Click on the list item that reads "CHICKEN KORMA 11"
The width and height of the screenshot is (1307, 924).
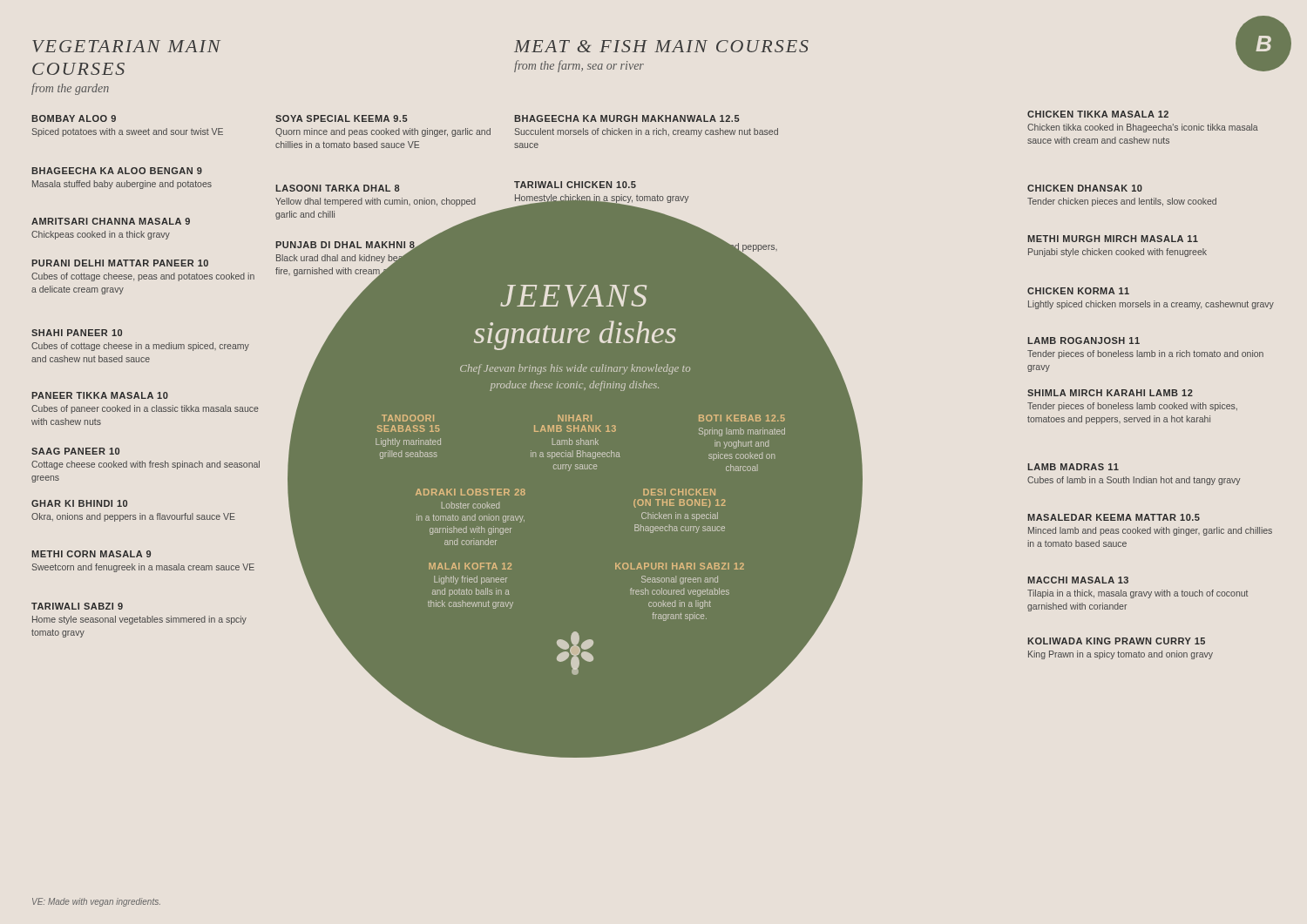tap(1151, 298)
